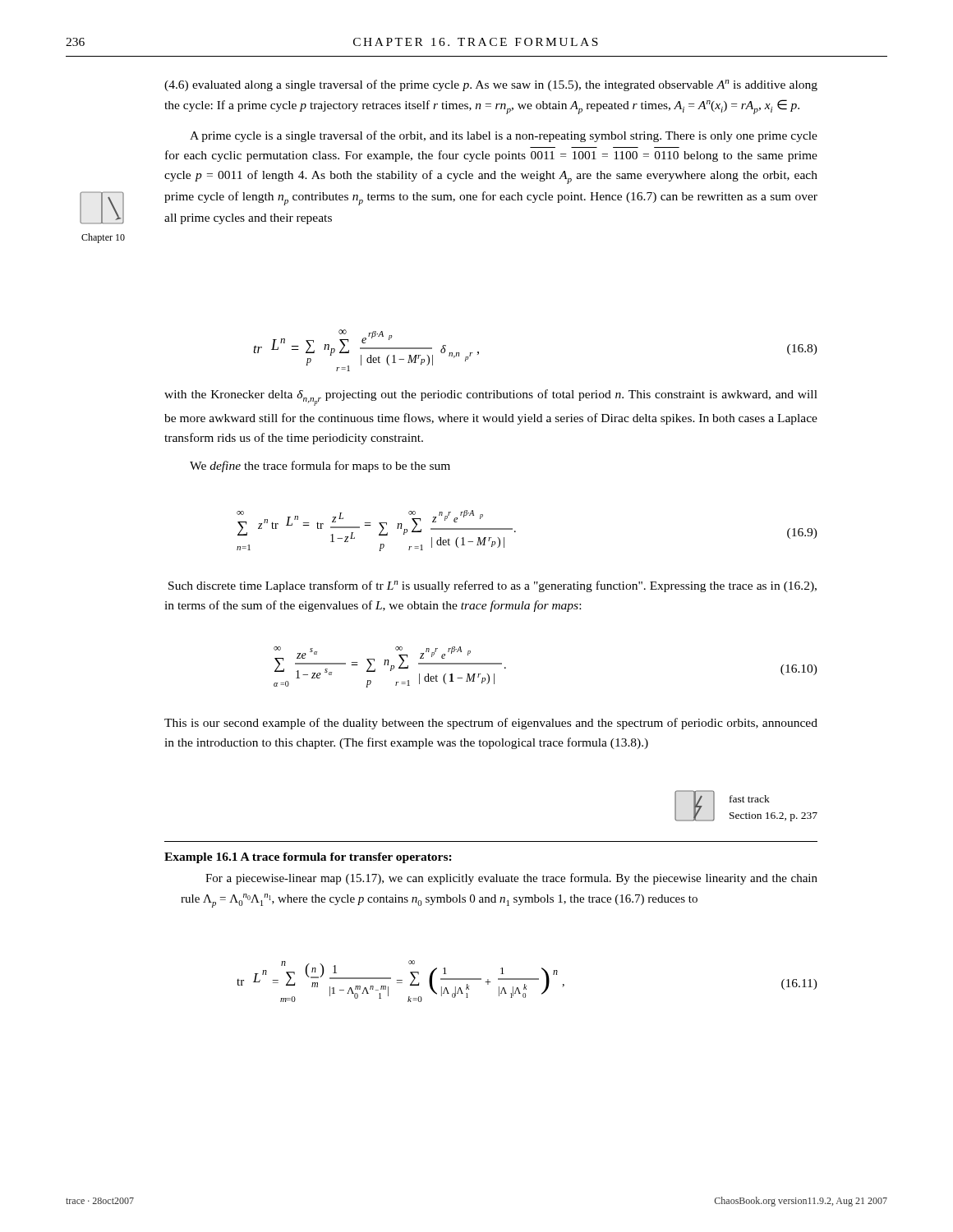
Task: Click the section header that begins "Example 16.1 A trace"
Action: [x=308, y=856]
